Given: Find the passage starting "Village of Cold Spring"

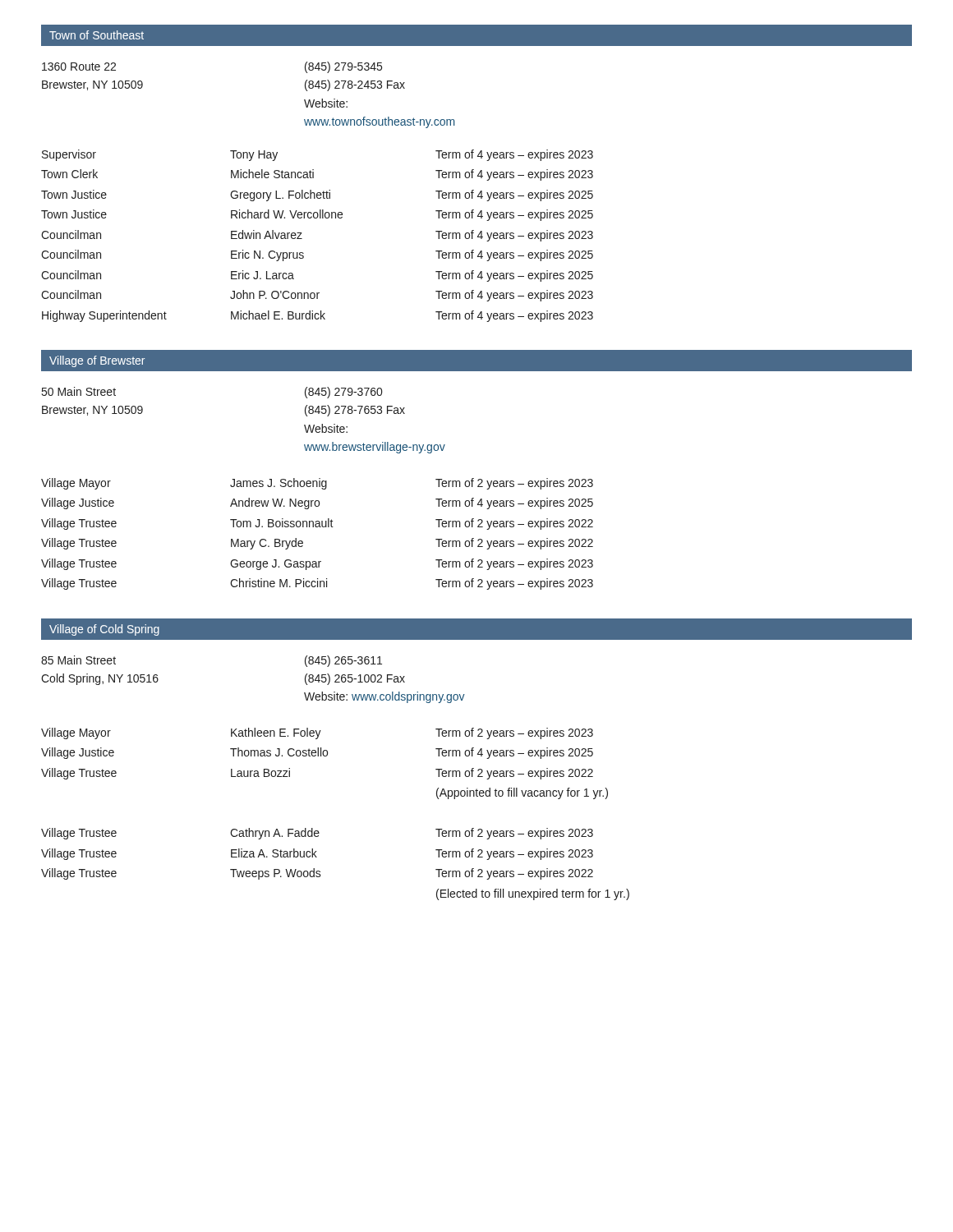Looking at the screenshot, I should click(104, 629).
